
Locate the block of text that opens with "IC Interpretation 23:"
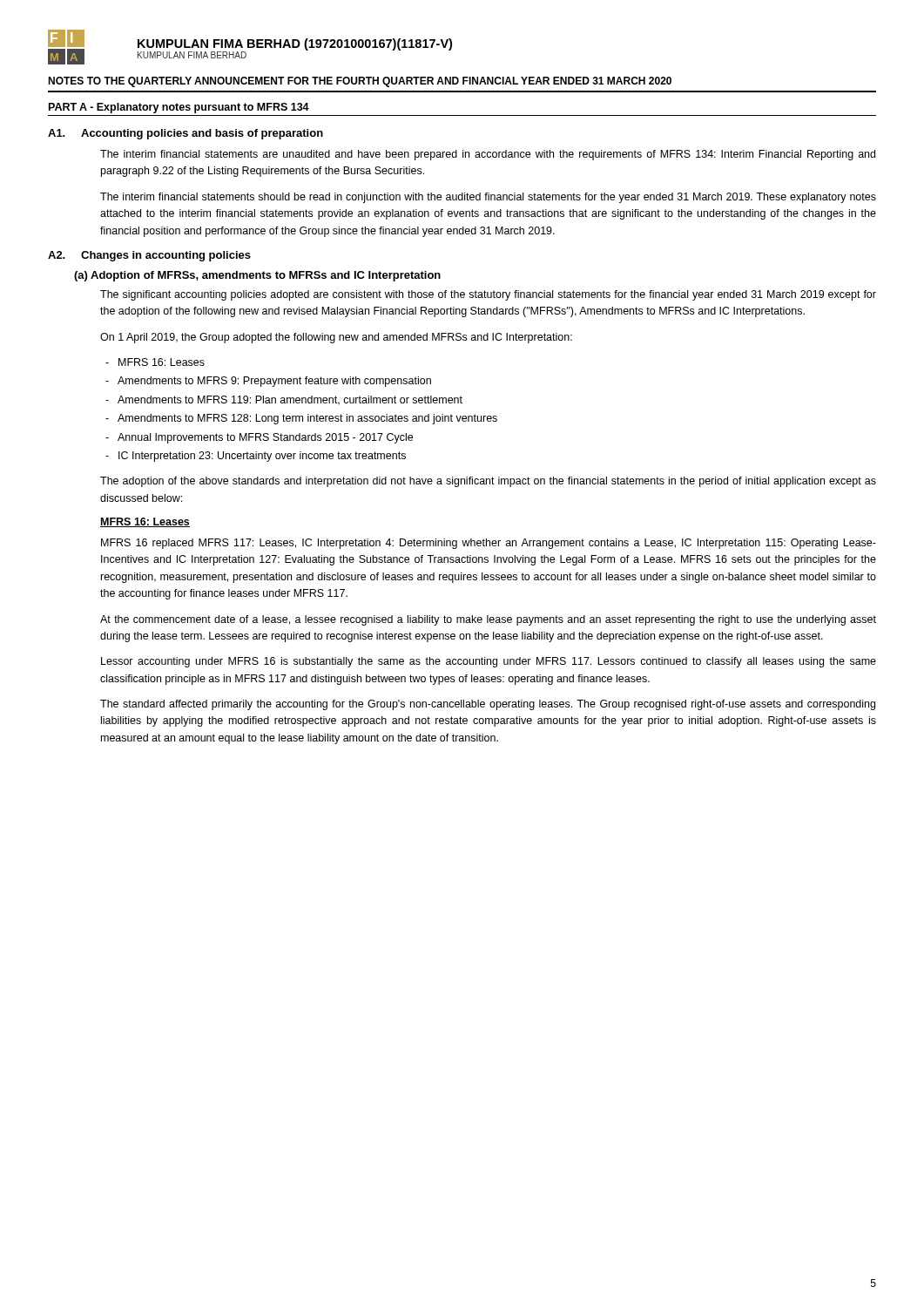pos(262,456)
